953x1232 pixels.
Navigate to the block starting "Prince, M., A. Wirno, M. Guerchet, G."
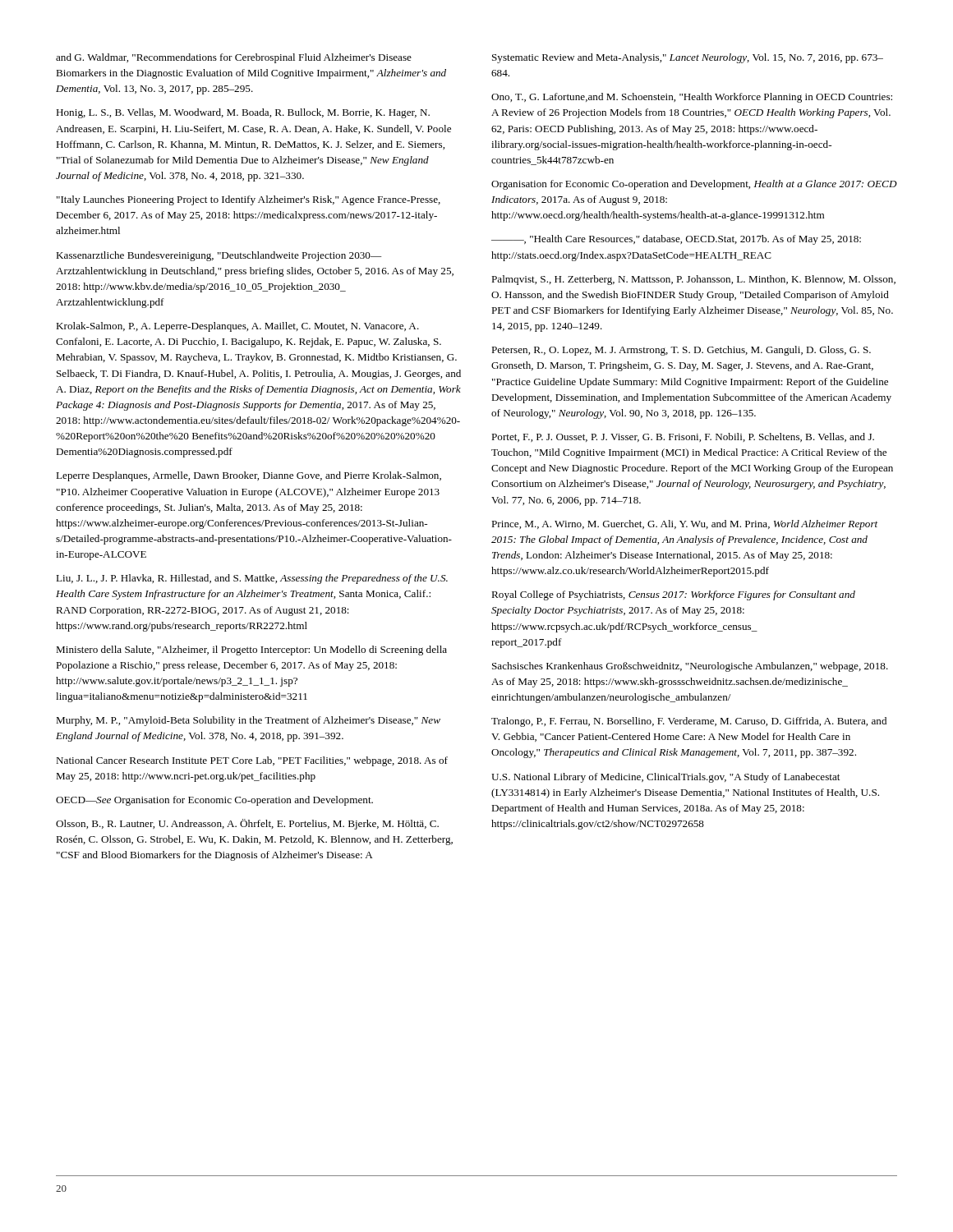point(684,547)
